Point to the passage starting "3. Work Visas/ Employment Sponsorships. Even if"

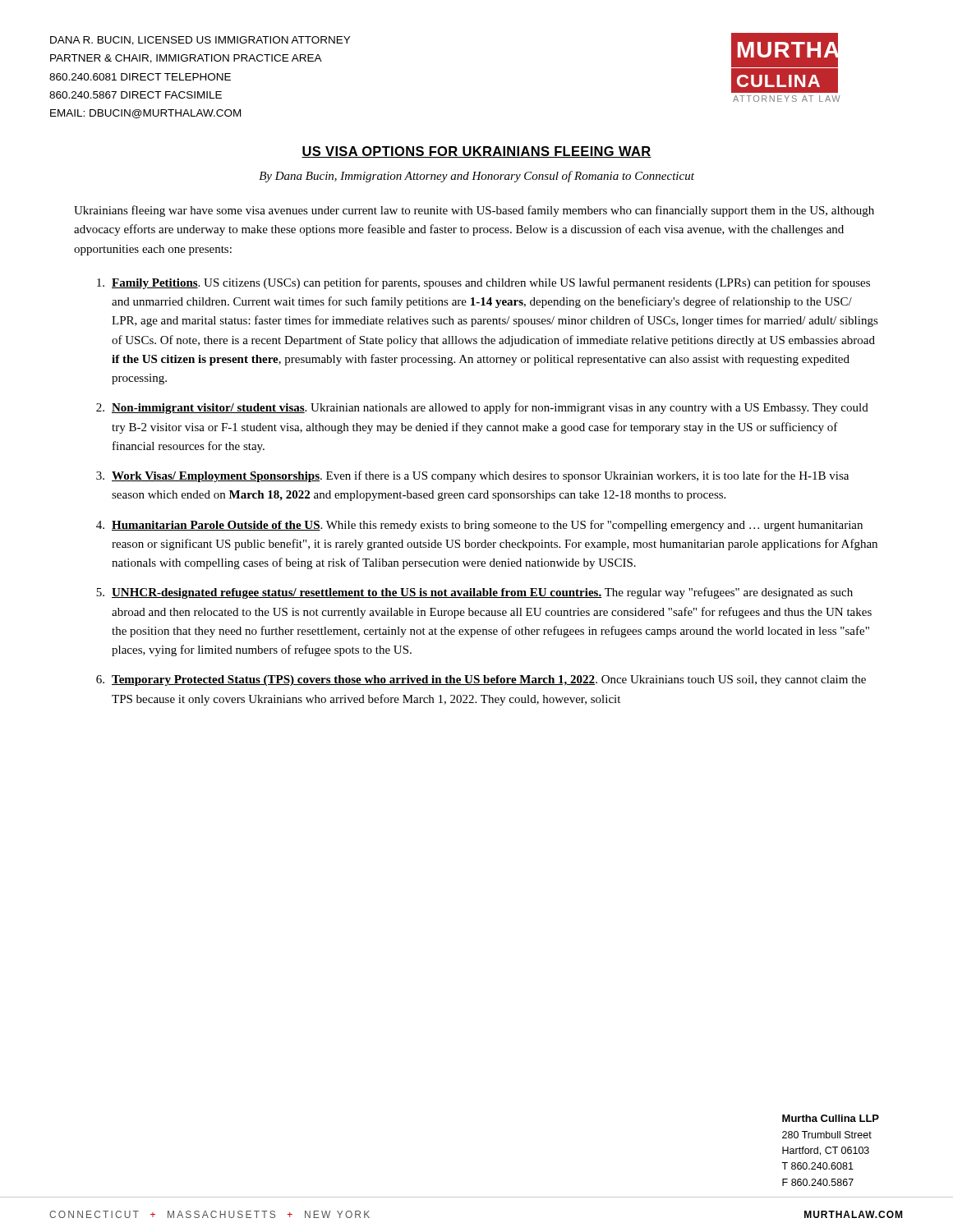(x=476, y=486)
